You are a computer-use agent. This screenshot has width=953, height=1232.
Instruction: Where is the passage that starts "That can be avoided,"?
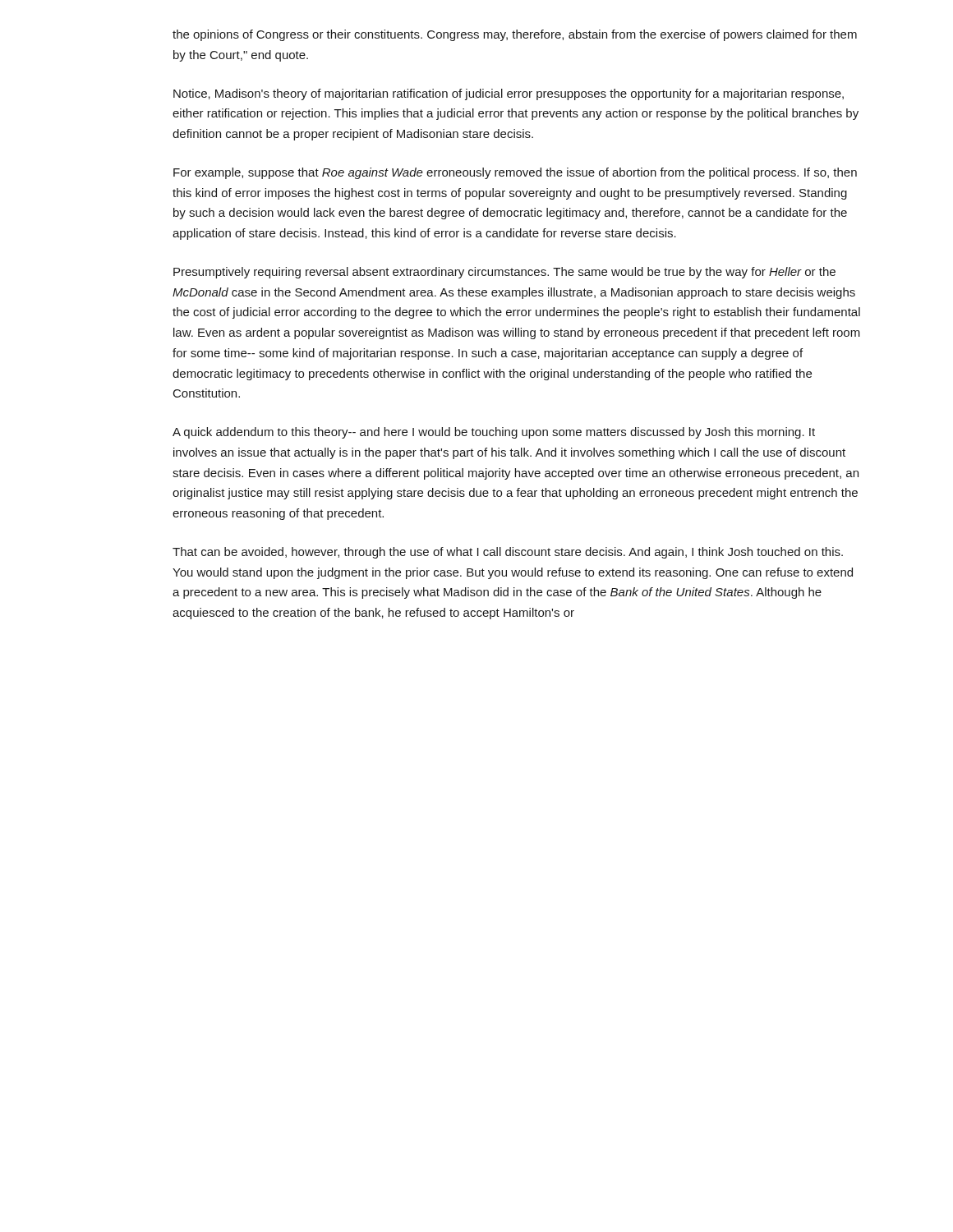coord(513,582)
